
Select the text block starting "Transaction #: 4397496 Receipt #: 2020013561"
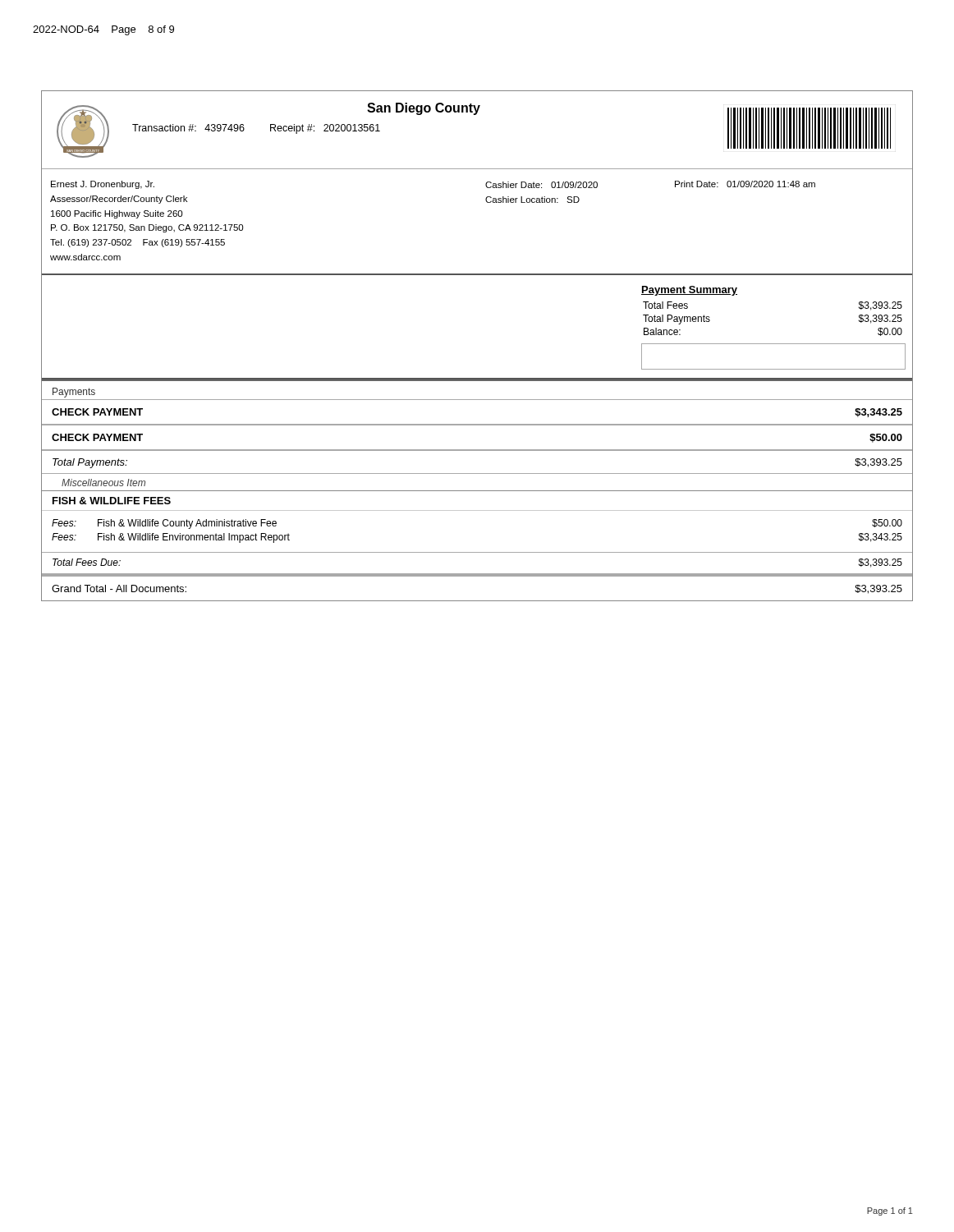(191, 129)
